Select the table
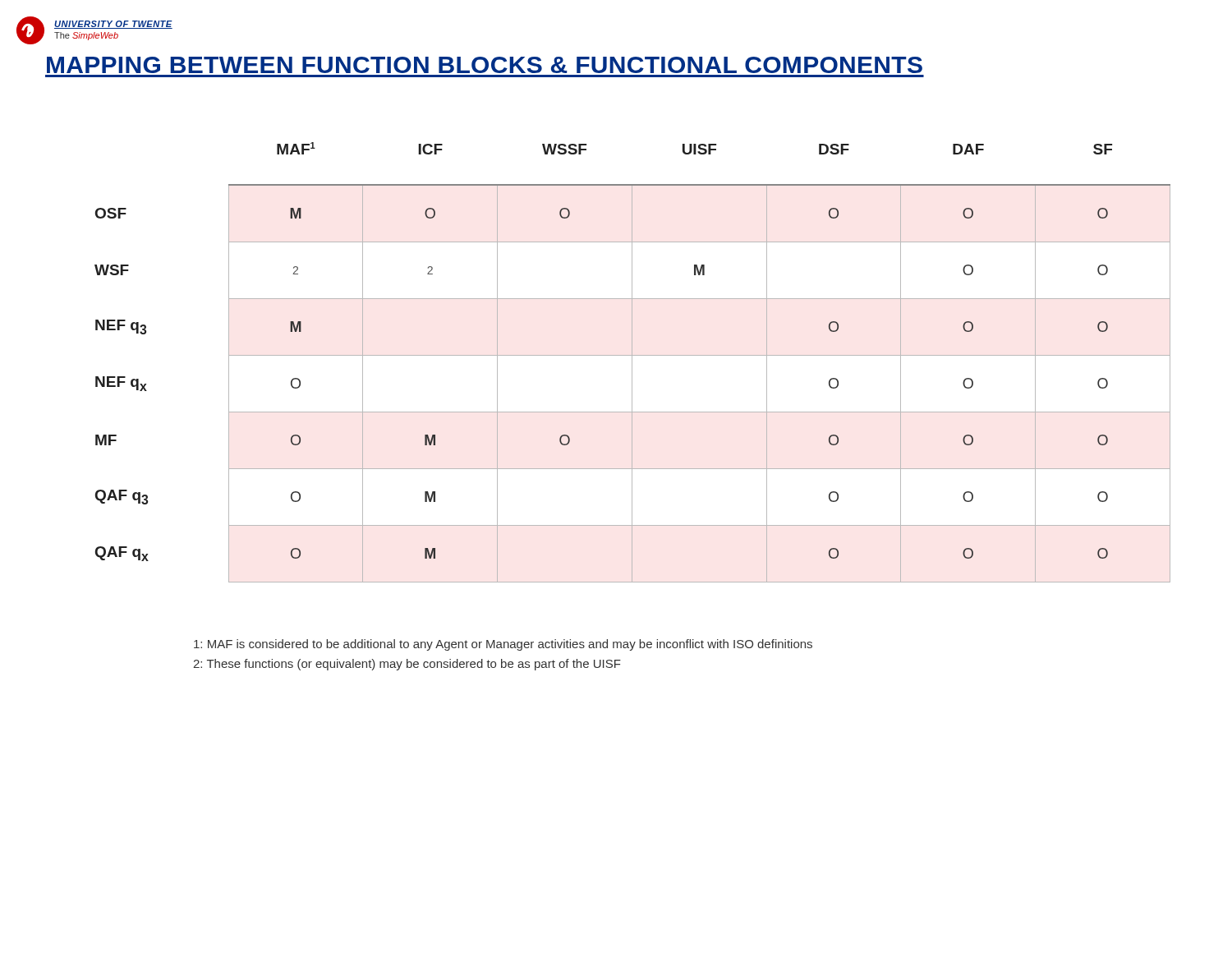This screenshot has width=1232, height=953. click(x=632, y=352)
